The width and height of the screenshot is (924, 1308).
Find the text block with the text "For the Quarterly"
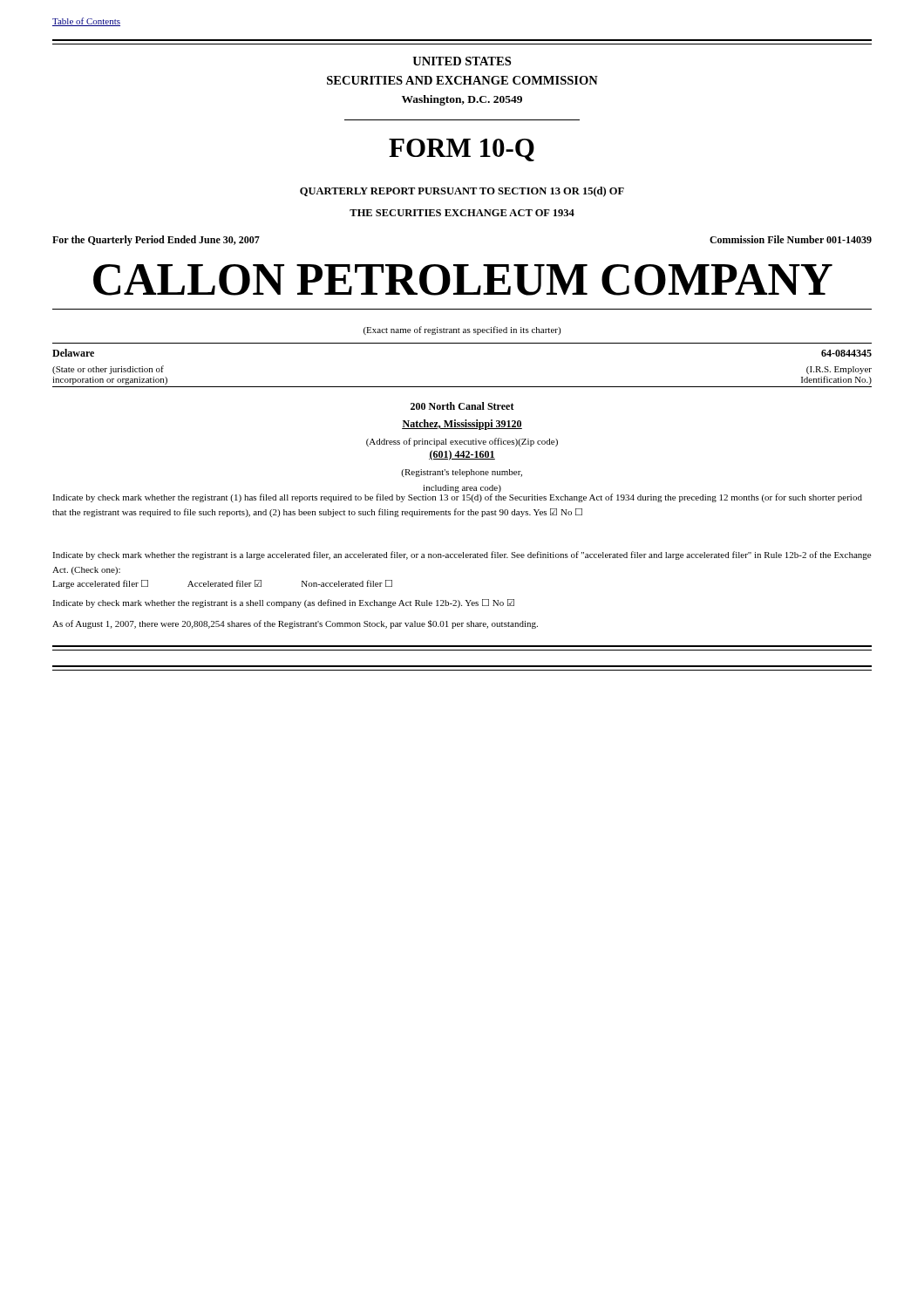(155, 240)
